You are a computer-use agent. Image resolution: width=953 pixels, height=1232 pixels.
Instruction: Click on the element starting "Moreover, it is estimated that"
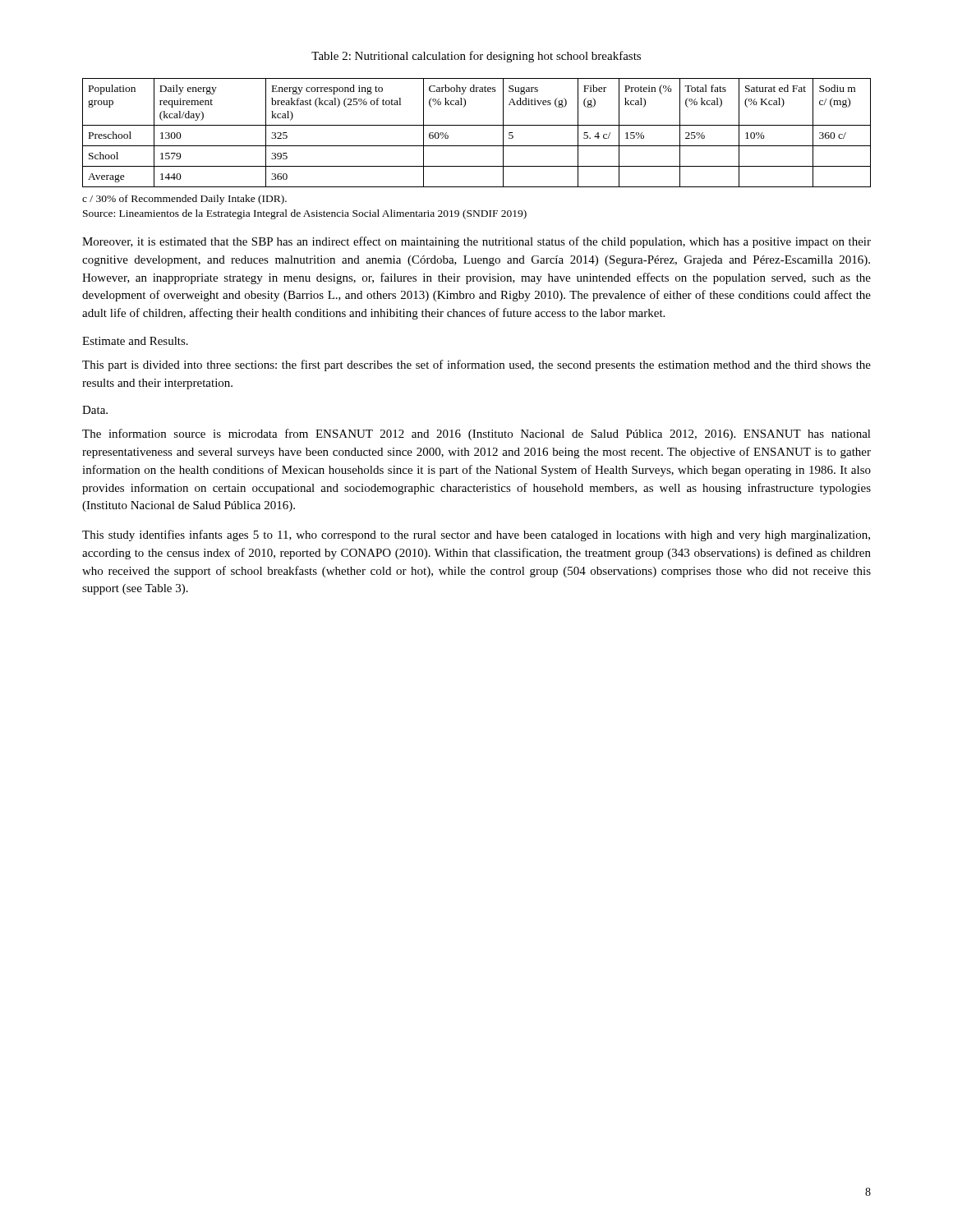click(476, 277)
